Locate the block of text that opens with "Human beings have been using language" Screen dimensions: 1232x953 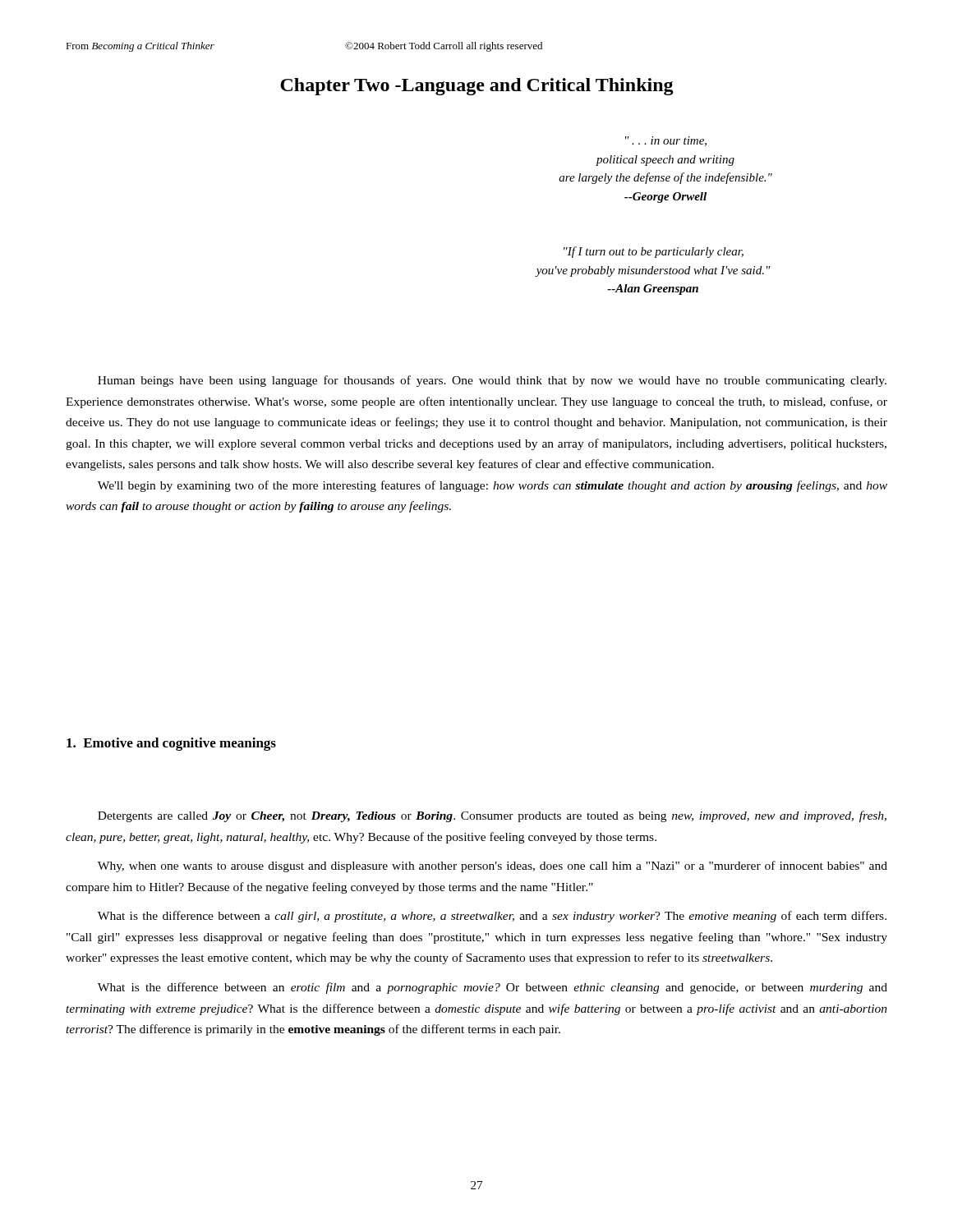pos(476,422)
